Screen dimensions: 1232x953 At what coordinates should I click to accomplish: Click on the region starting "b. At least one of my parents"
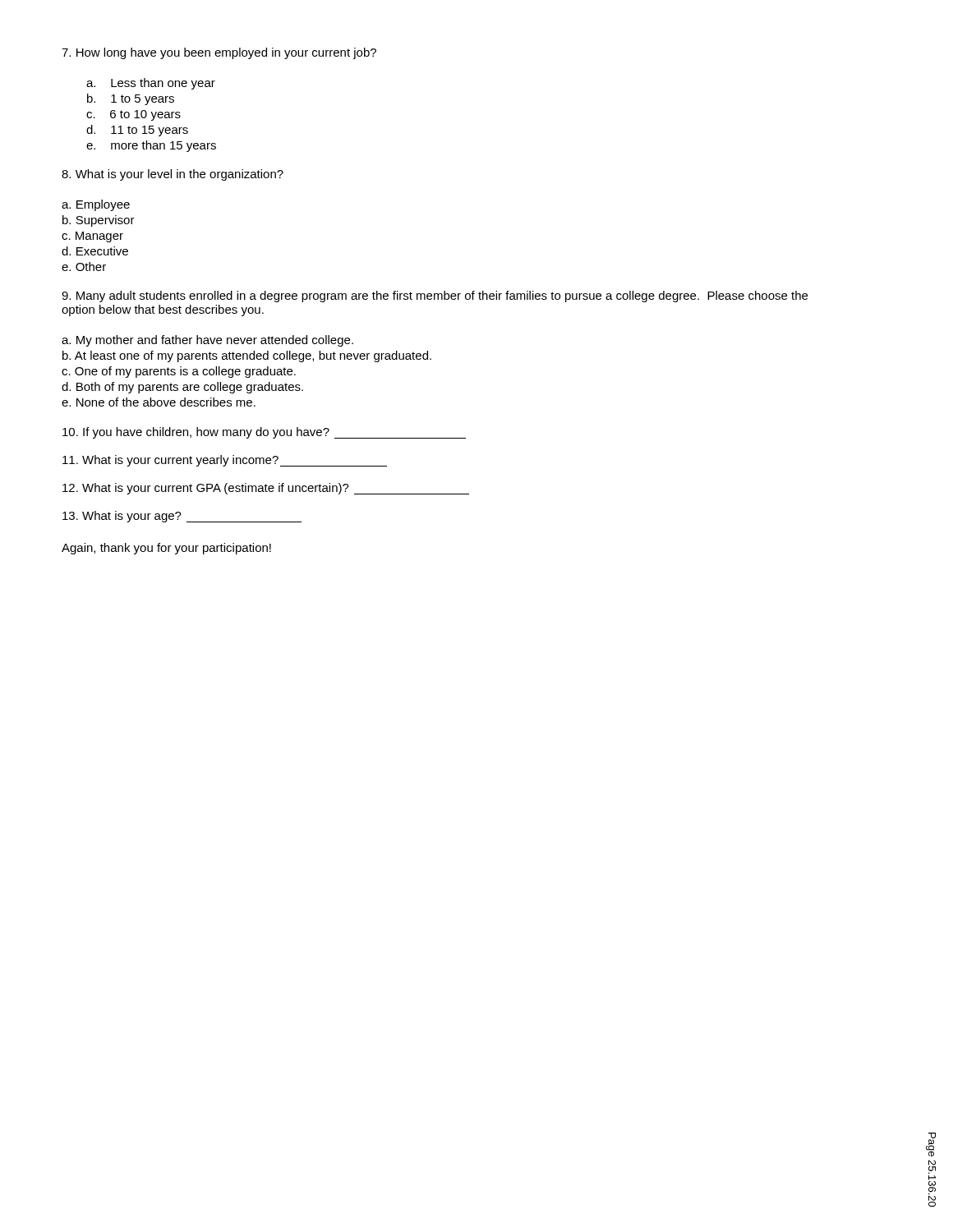coord(247,355)
